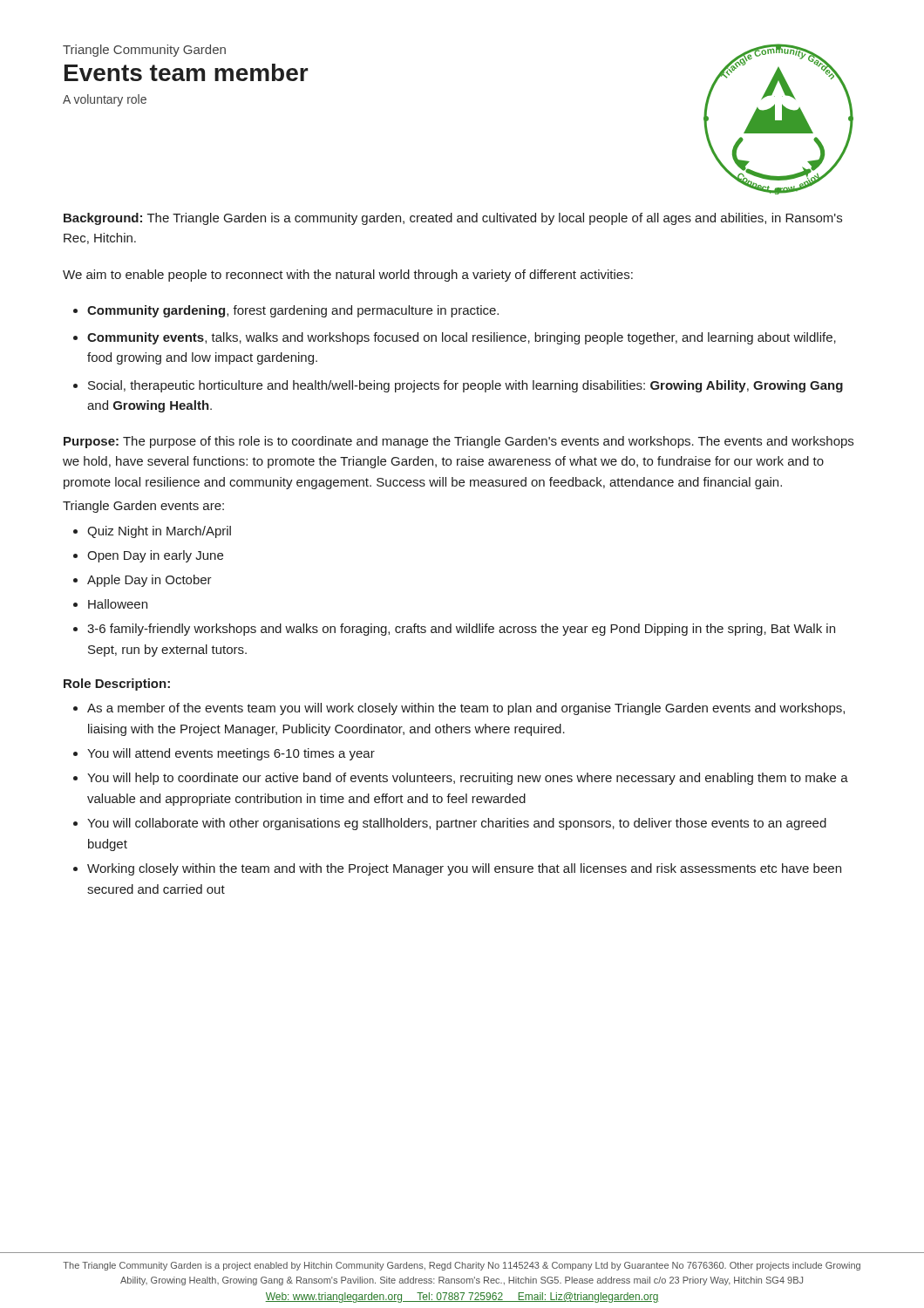924x1308 pixels.
Task: Locate the region starting "We aim to enable people to"
Action: coord(348,274)
